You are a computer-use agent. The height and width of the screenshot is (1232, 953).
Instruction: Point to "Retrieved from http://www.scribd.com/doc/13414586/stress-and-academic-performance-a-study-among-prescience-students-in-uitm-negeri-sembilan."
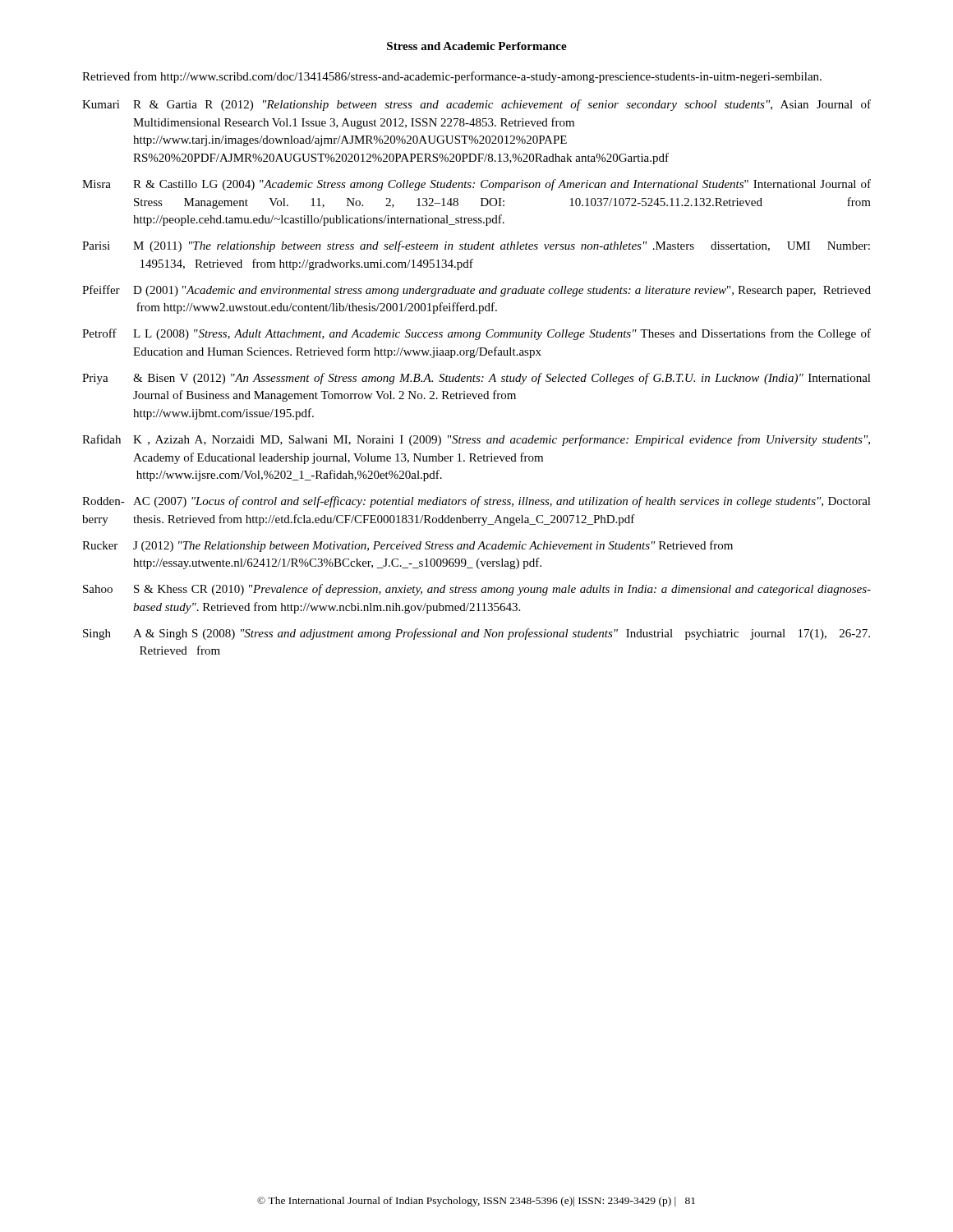point(452,76)
